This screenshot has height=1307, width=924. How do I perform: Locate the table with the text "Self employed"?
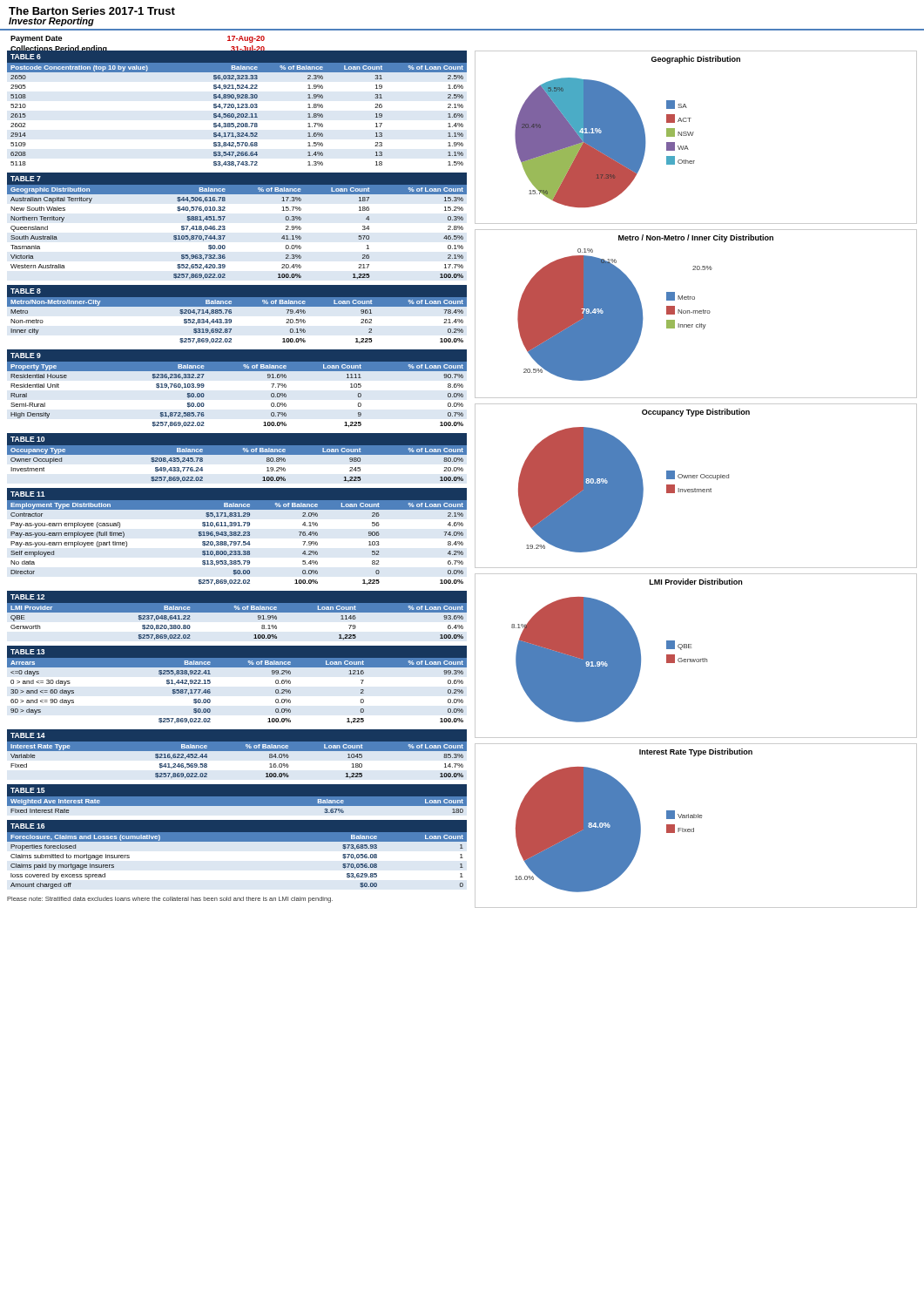tap(237, 543)
